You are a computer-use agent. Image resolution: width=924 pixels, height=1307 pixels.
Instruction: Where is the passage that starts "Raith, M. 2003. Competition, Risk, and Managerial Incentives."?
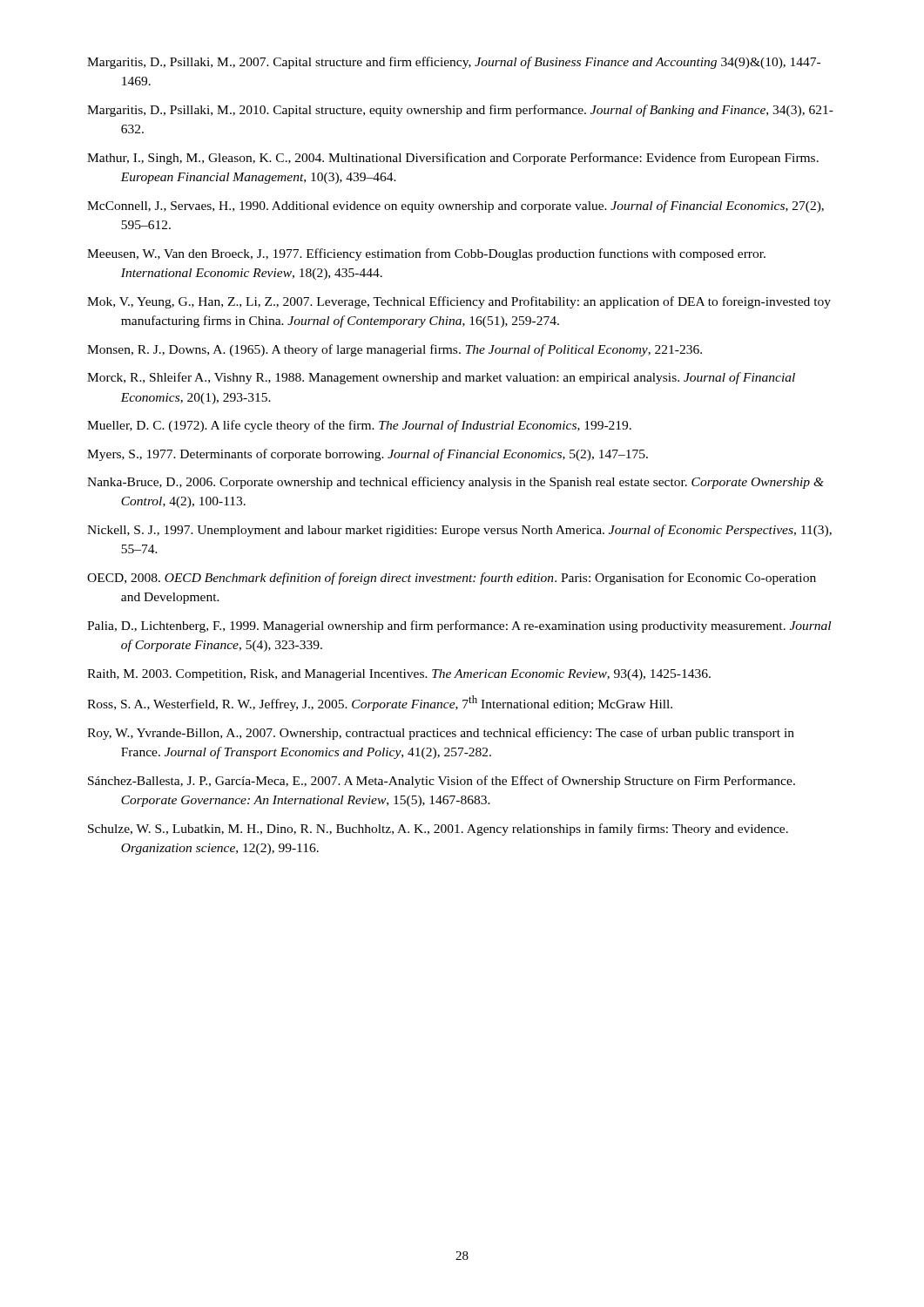point(399,673)
